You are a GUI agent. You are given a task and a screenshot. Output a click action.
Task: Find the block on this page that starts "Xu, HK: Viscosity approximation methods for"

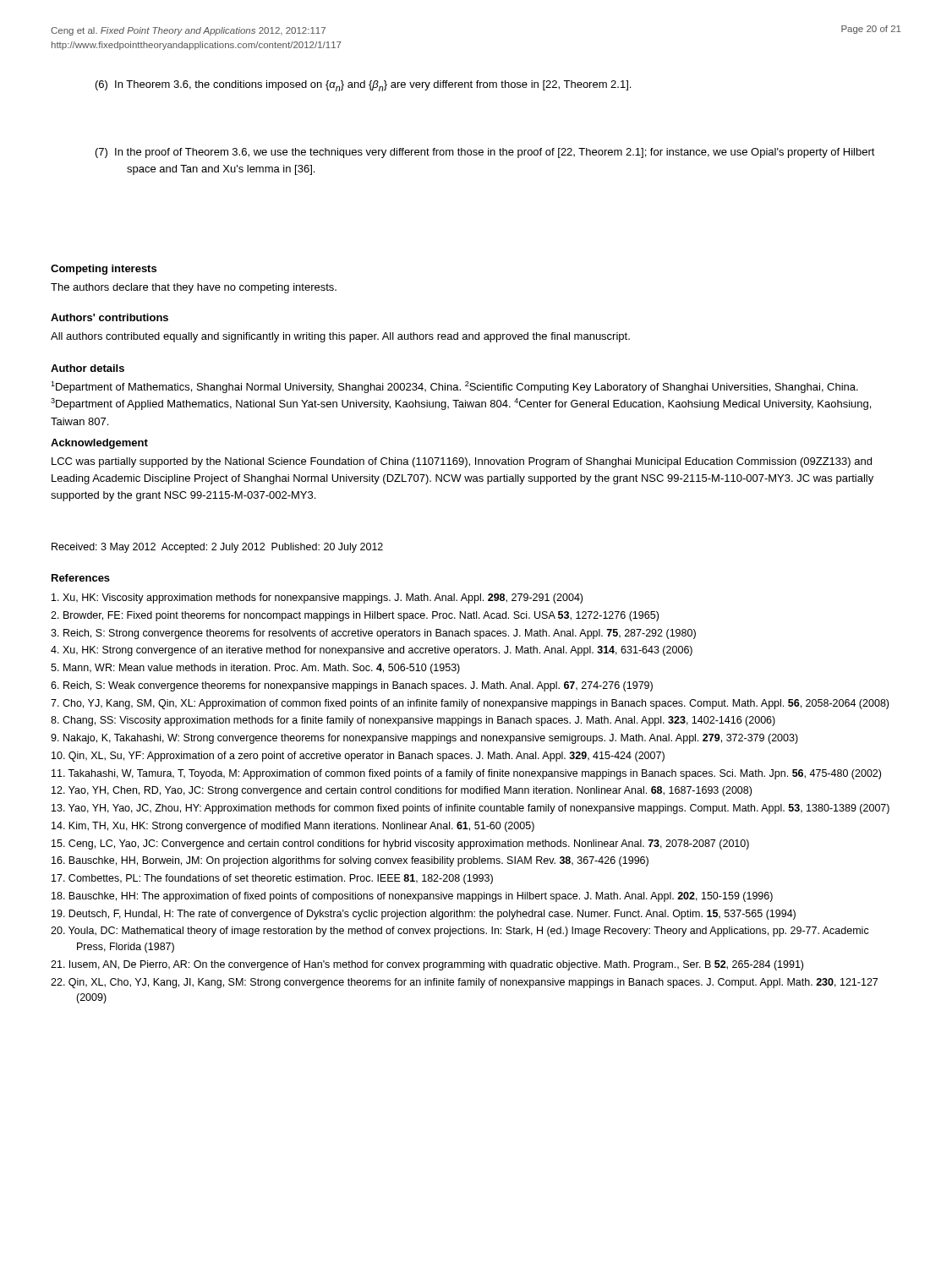click(317, 598)
